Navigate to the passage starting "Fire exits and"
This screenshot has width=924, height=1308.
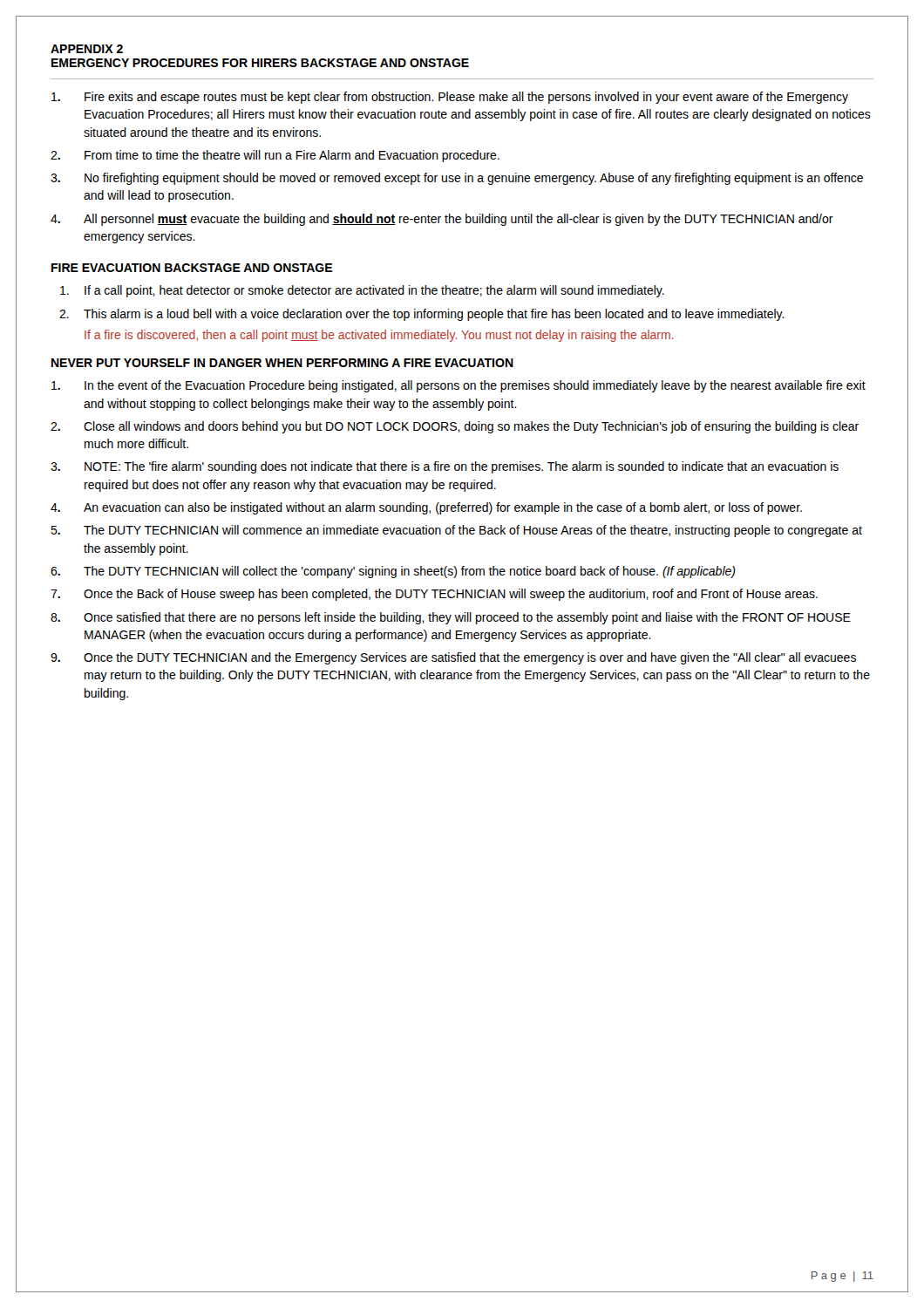pyautogui.click(x=462, y=115)
